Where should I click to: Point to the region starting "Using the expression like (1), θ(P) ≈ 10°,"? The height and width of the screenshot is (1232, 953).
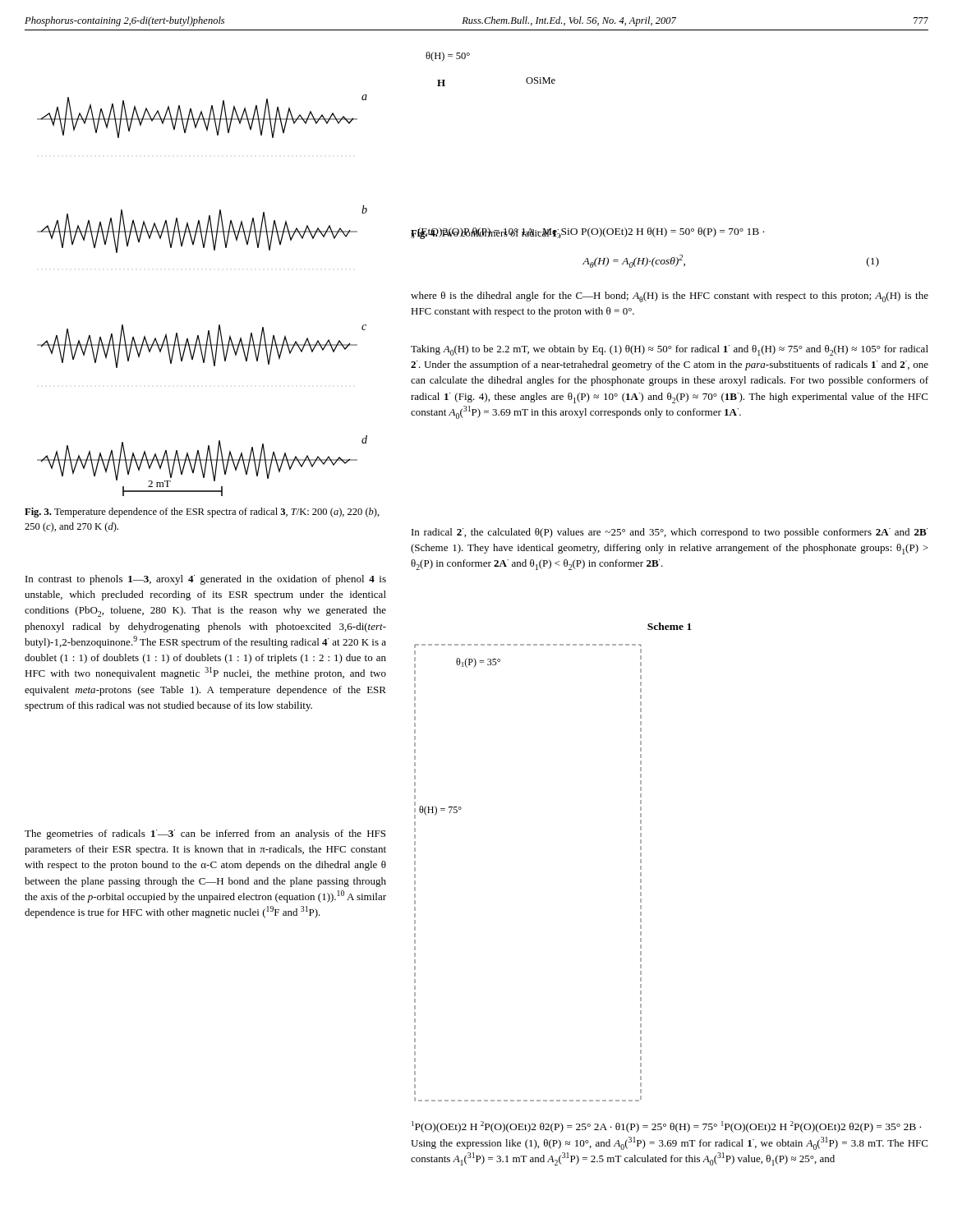click(x=670, y=1151)
